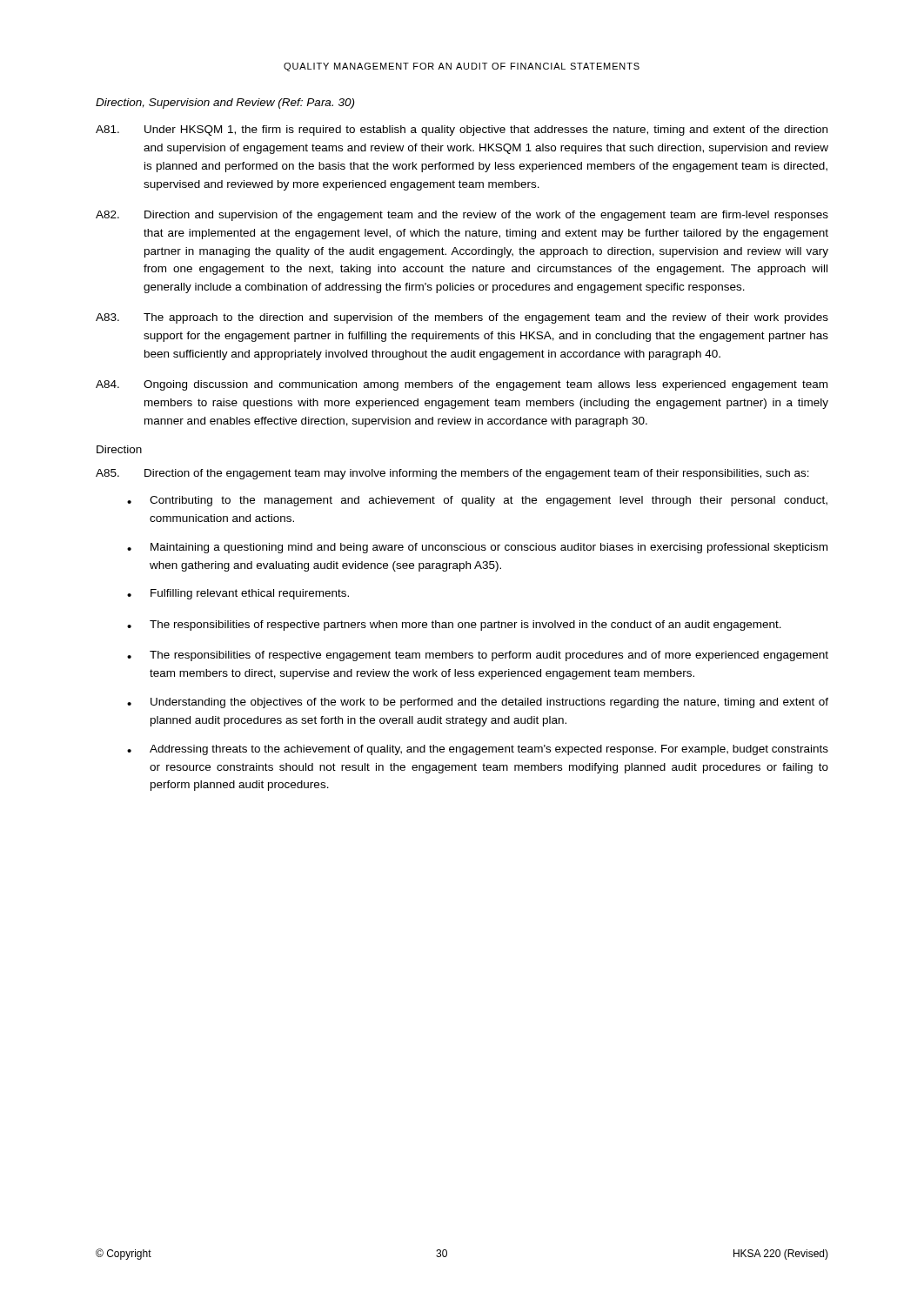Click on the passage starting "A84. Ongoing discussion and communication"
Image resolution: width=924 pixels, height=1305 pixels.
(462, 403)
